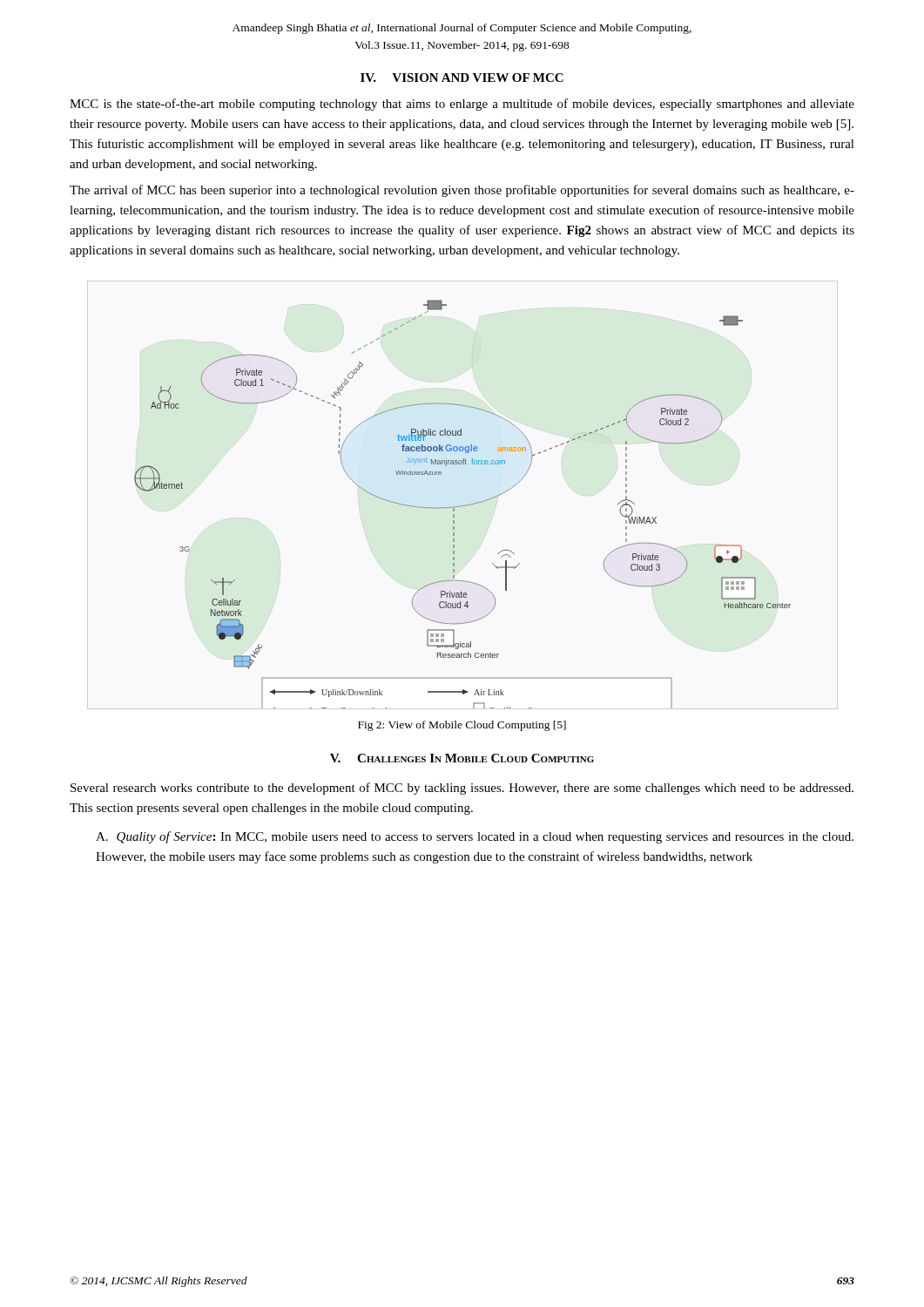Point to the block starting "MCC is the state-of-the-art mobile computing technology"
The image size is (924, 1307).
462,134
